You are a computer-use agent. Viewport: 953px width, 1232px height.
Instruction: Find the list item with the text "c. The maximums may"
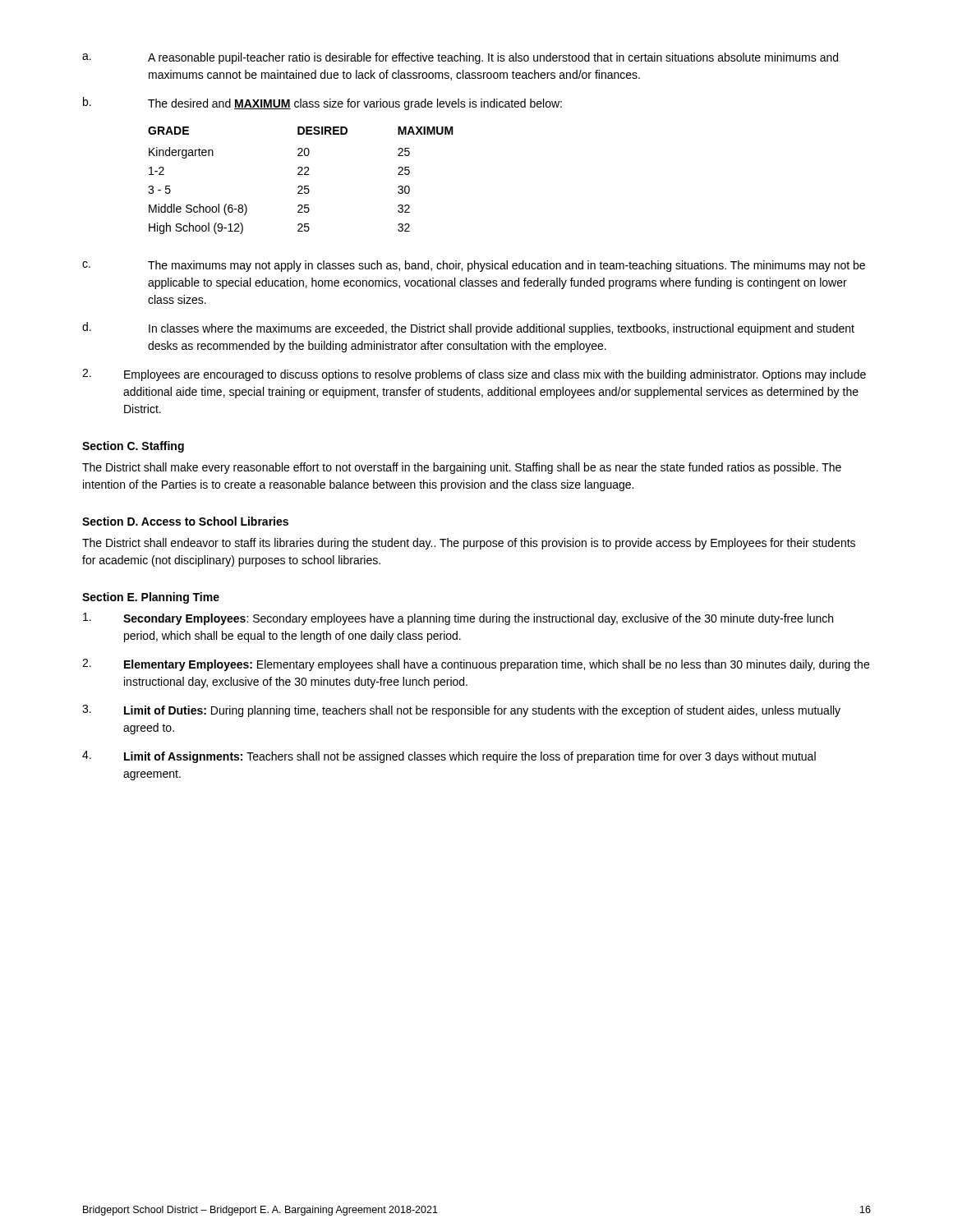476,283
